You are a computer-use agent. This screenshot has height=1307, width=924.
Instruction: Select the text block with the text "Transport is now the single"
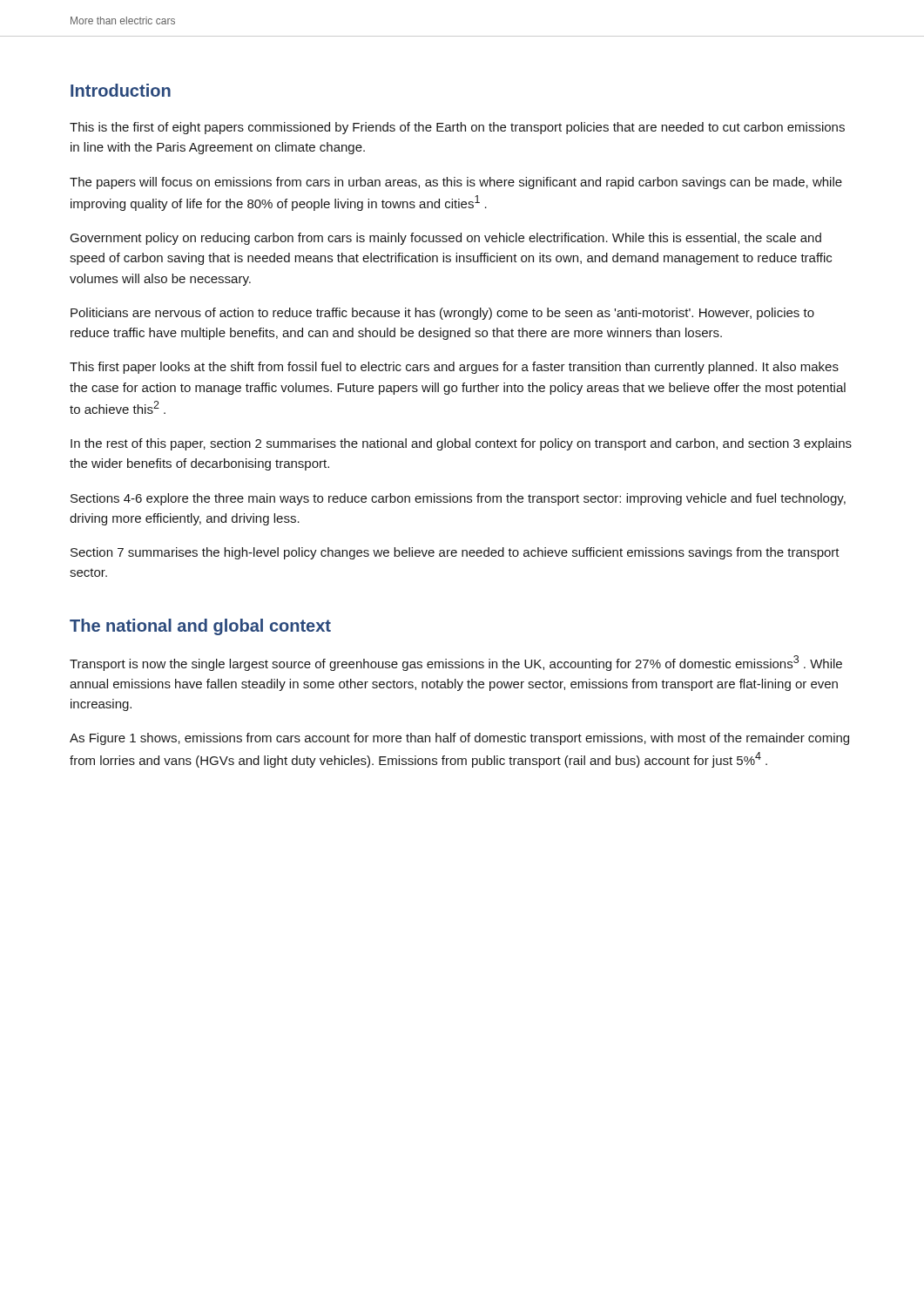tap(456, 682)
